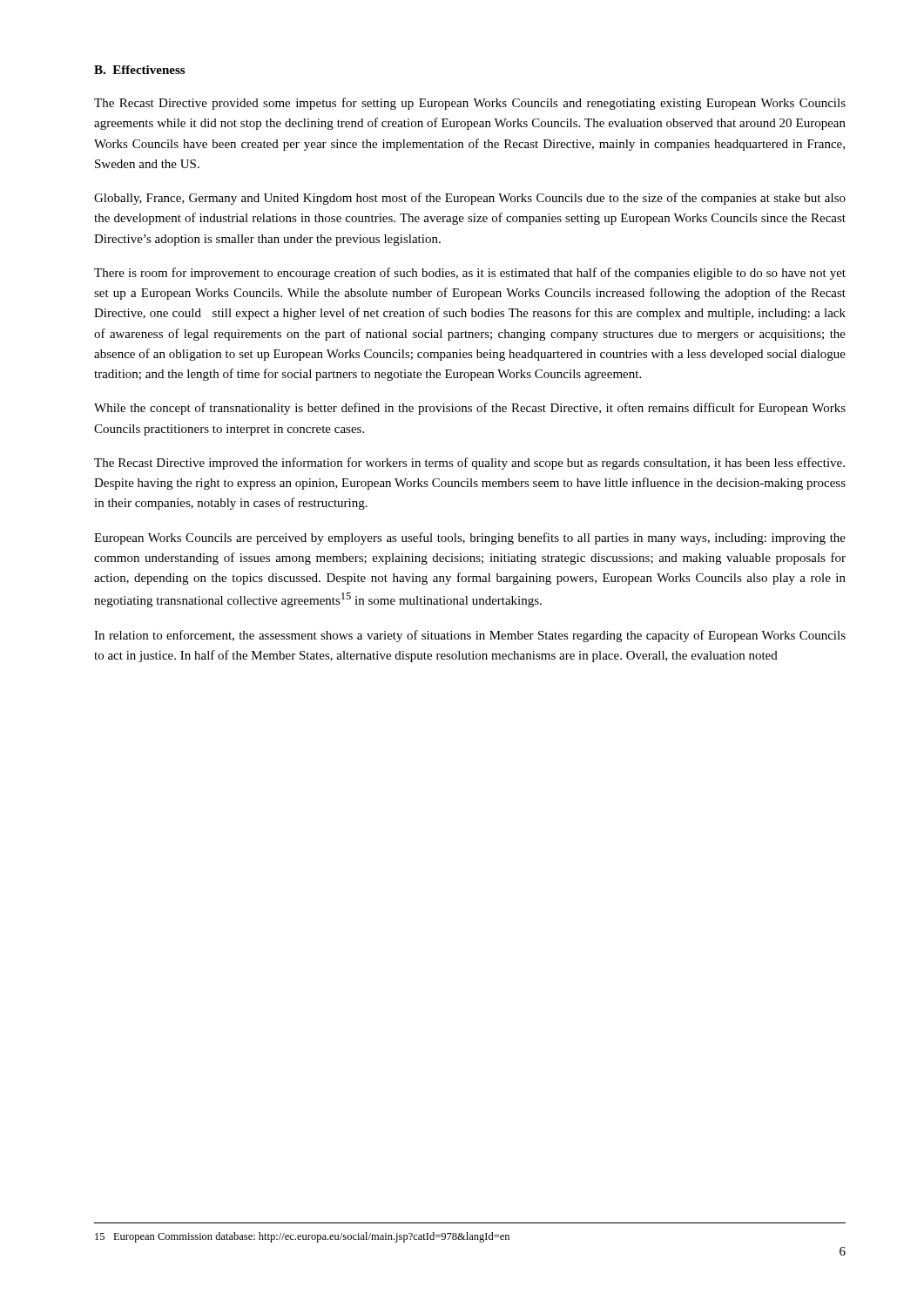Point to the passage starting "B. Effectiveness"
This screenshot has height=1307, width=924.
click(140, 70)
